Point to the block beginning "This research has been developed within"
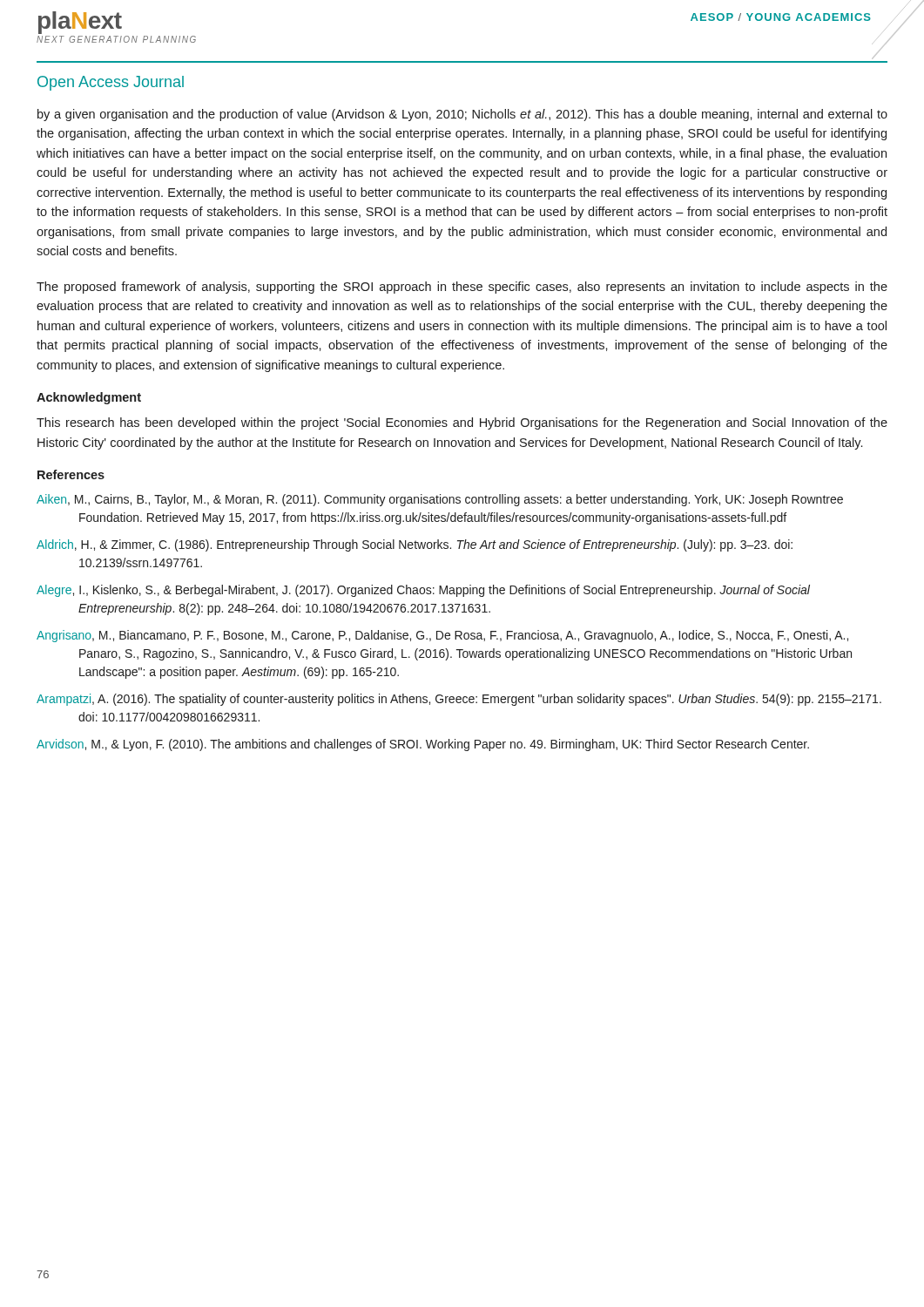The width and height of the screenshot is (924, 1307). click(462, 432)
